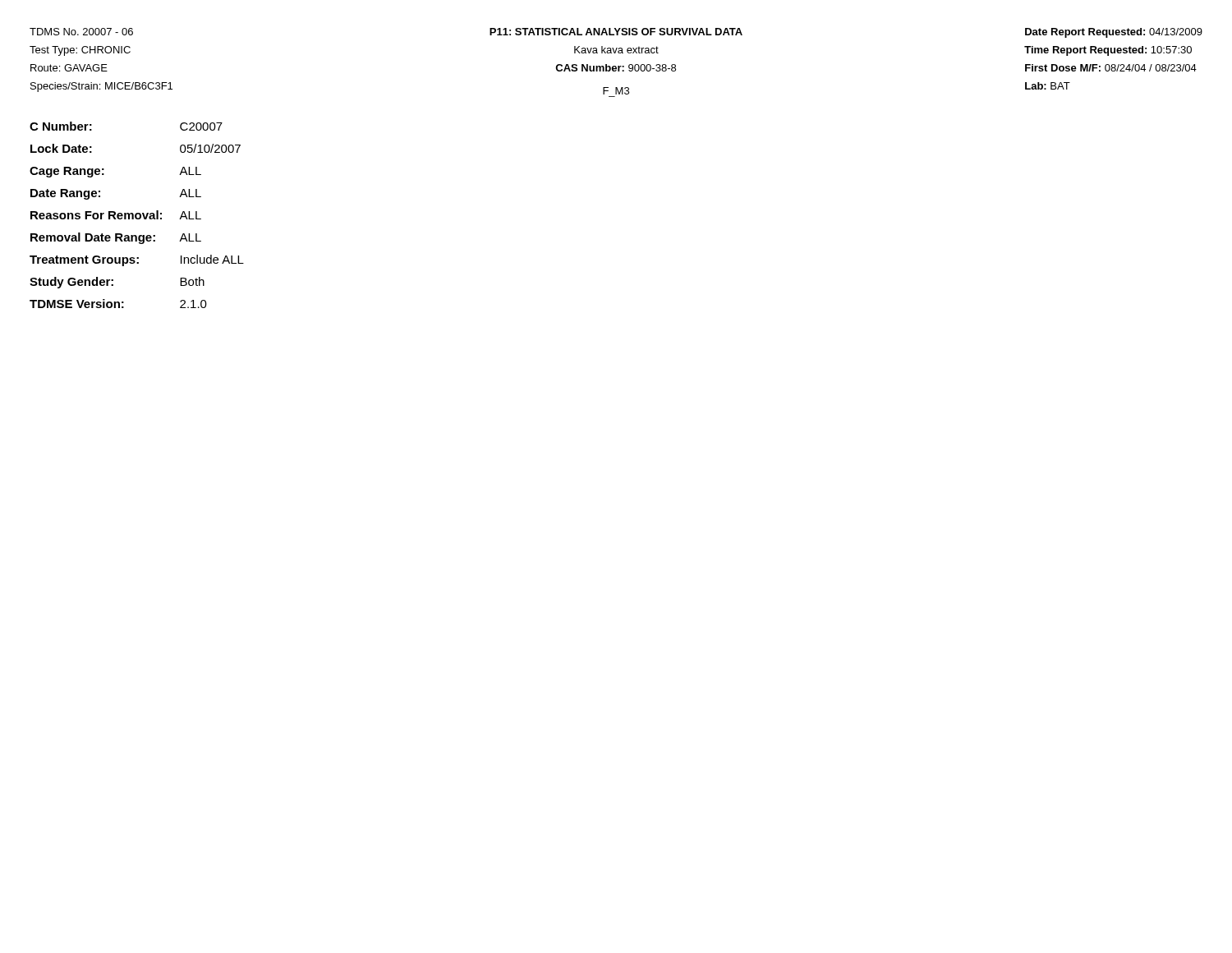Select a table
Image resolution: width=1232 pixels, height=953 pixels.
153,215
